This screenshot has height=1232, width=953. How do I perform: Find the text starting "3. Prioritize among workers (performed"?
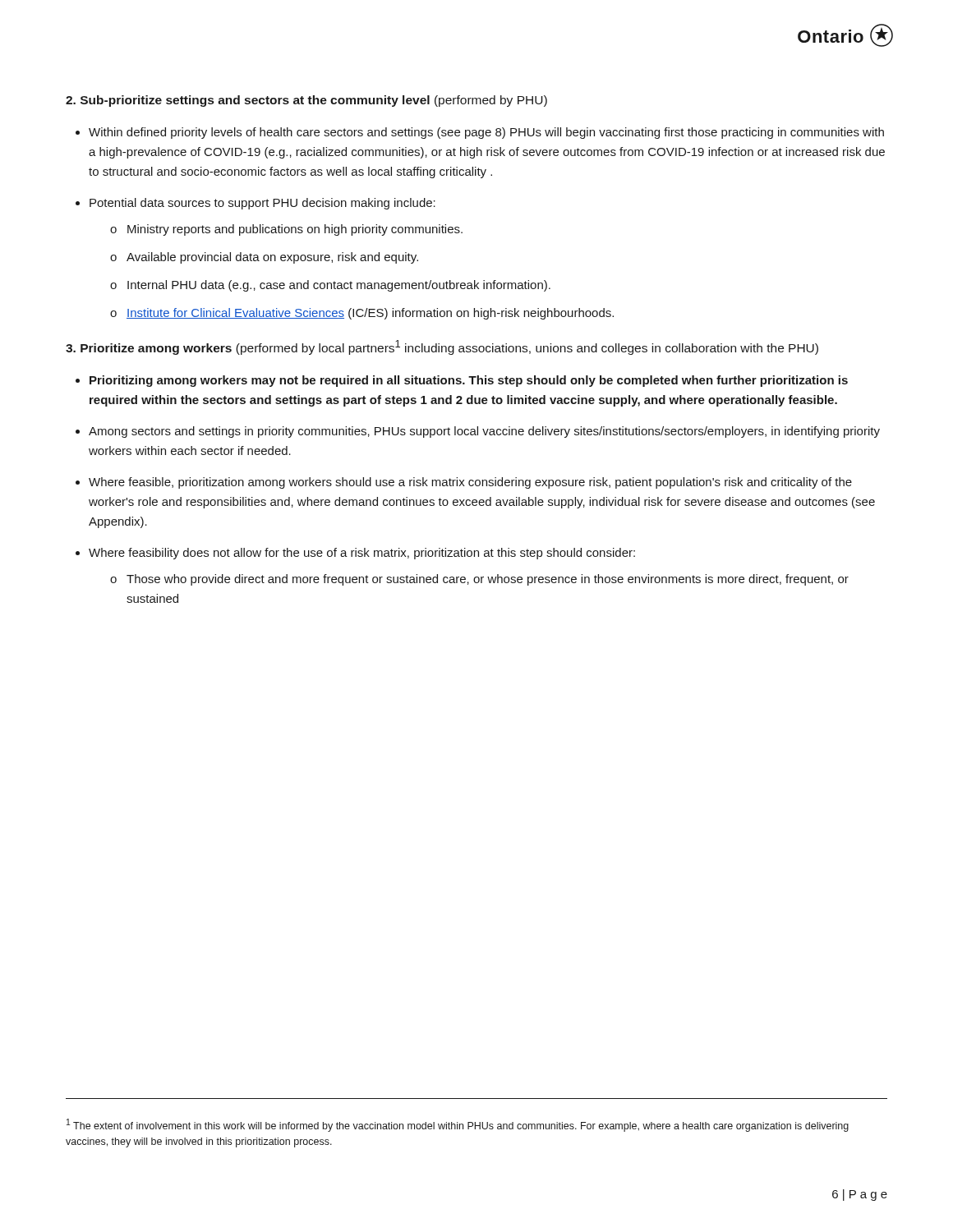pyautogui.click(x=442, y=346)
